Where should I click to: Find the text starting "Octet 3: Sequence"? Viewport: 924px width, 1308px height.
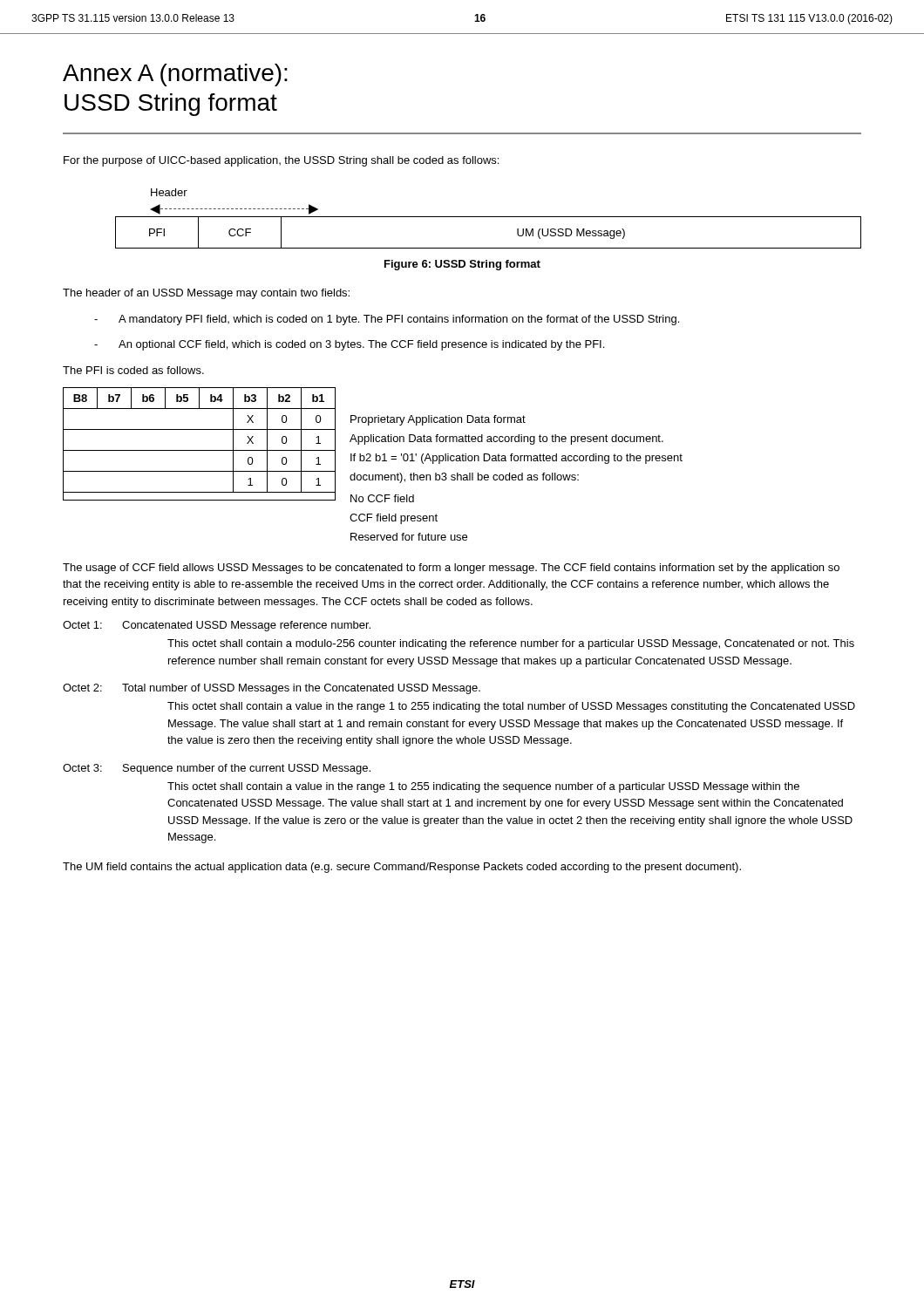pyautogui.click(x=462, y=803)
